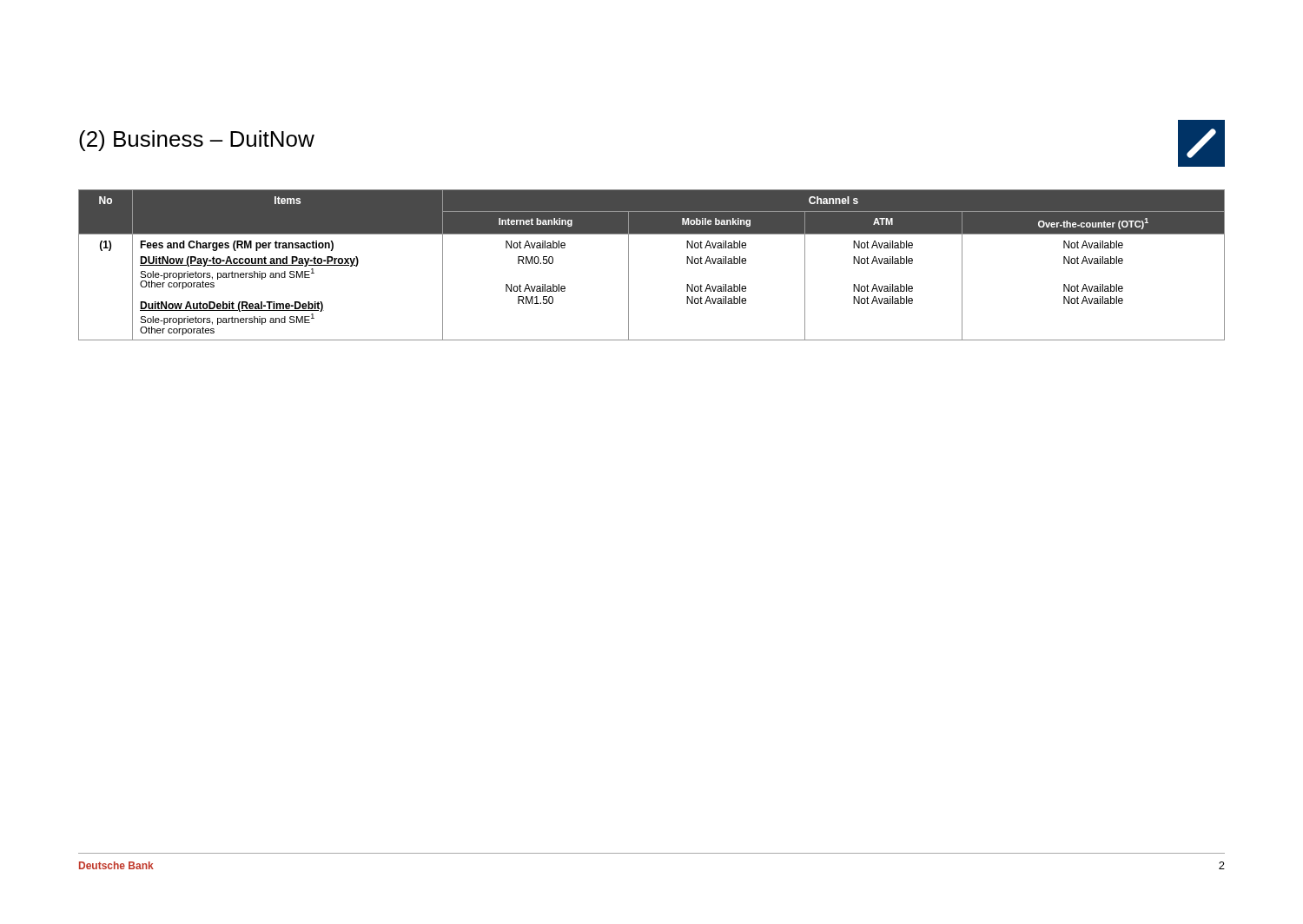Locate the table with the text "Internet banking"
This screenshot has width=1303, height=924.
coord(652,265)
